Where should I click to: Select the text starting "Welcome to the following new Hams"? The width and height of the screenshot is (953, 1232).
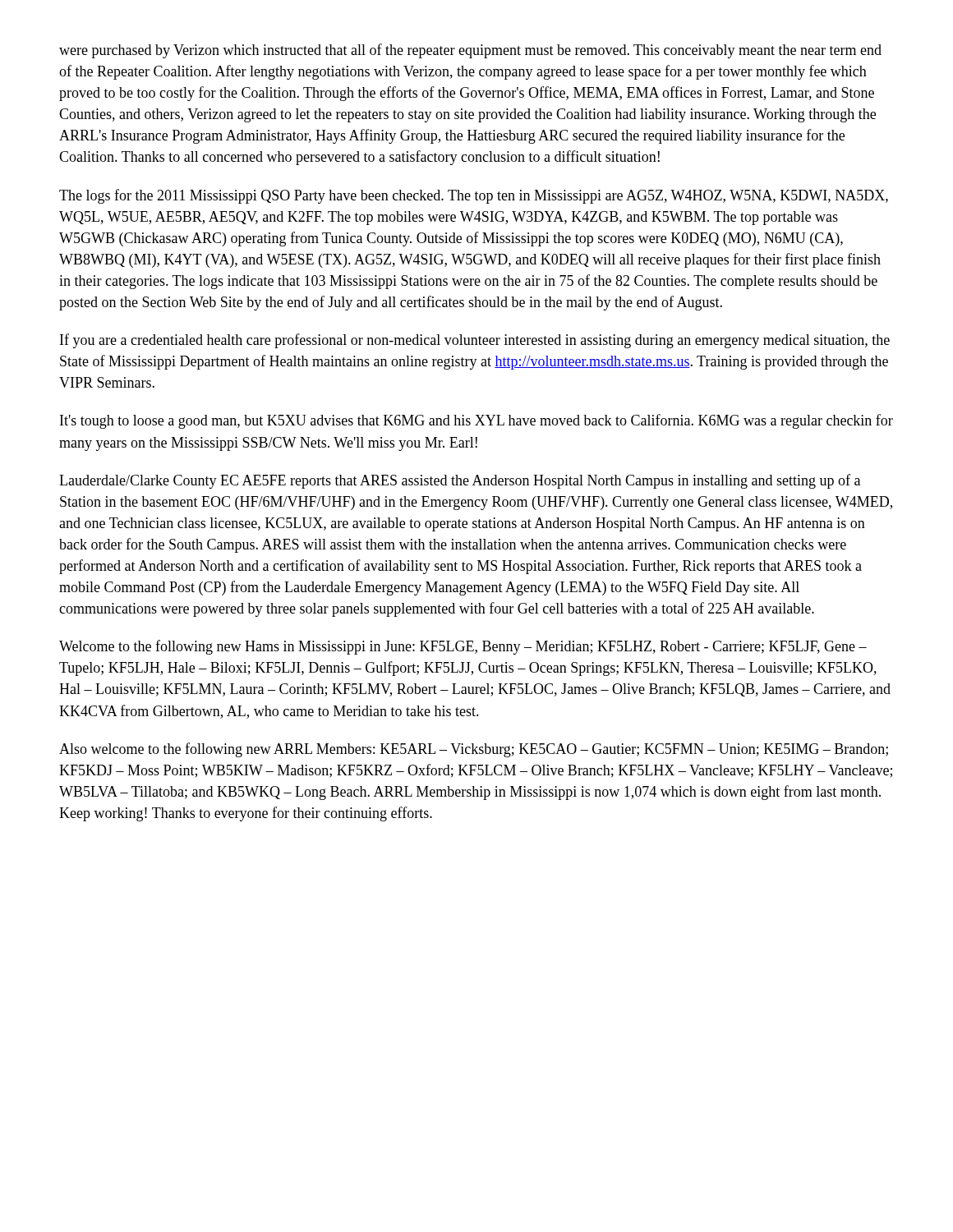coord(475,679)
